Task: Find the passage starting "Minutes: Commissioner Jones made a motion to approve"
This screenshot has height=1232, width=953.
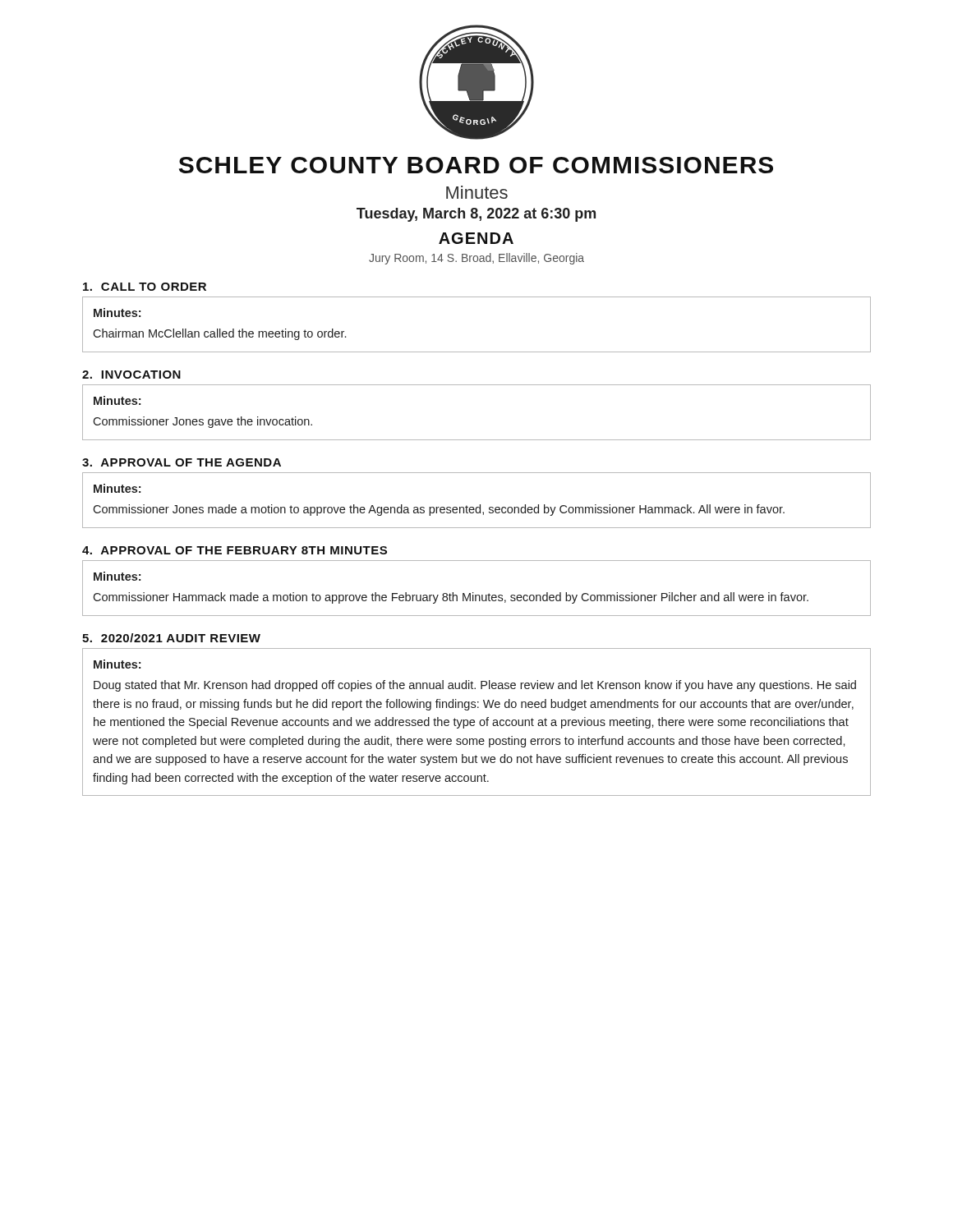Action: coord(476,499)
